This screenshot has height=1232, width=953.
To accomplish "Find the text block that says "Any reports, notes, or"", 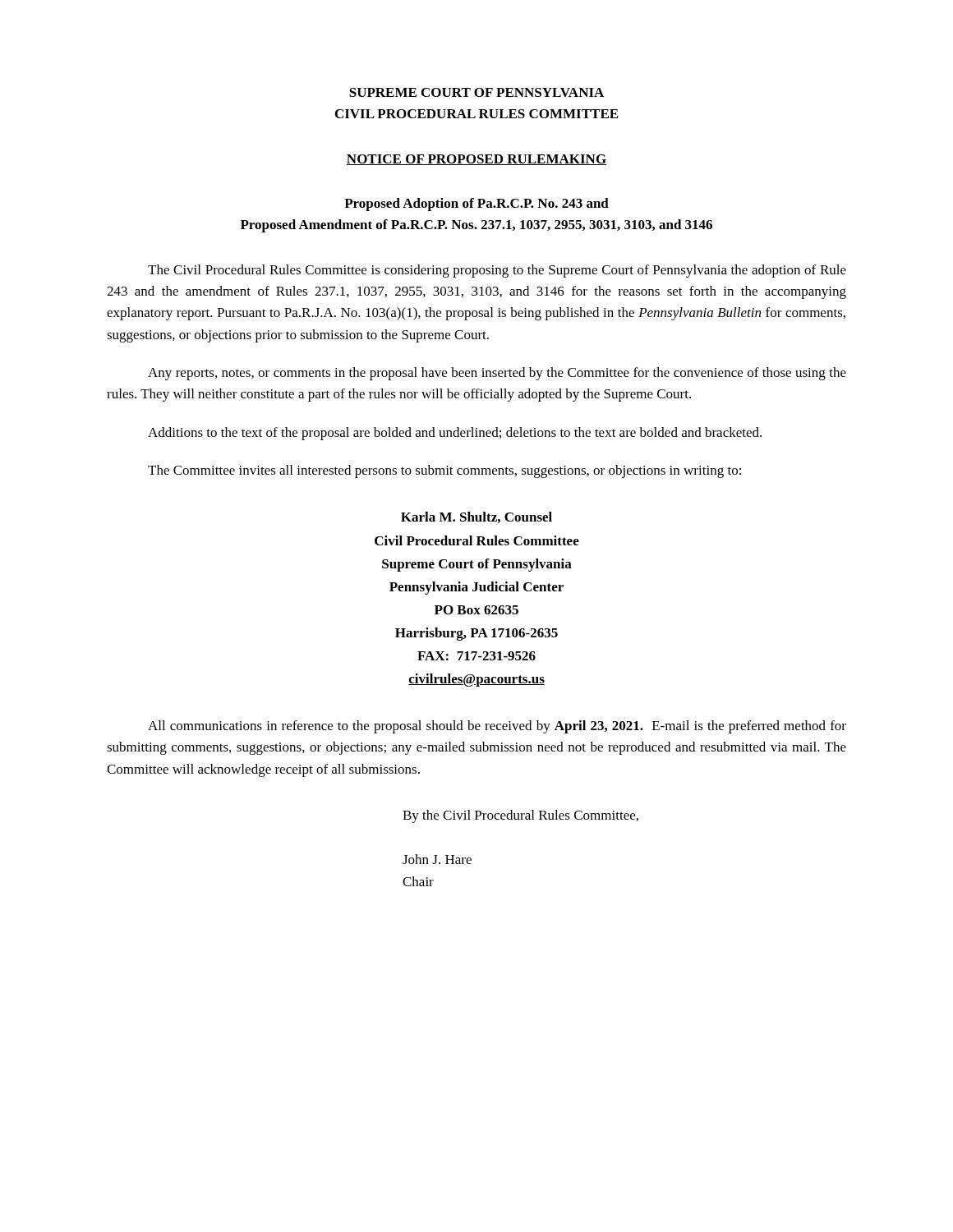I will [476, 383].
